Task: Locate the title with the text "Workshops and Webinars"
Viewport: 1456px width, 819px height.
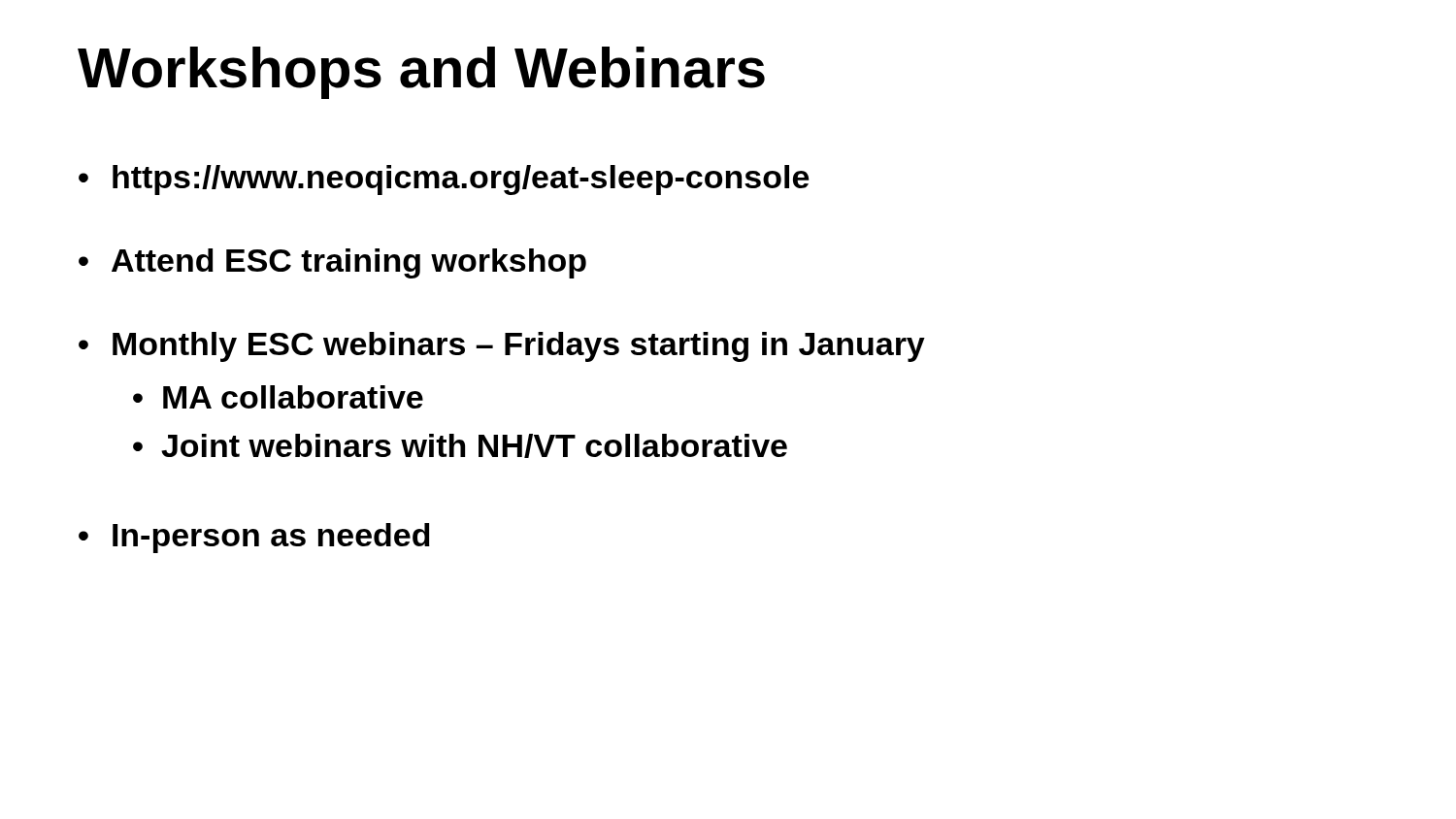Action: pyautogui.click(x=422, y=68)
